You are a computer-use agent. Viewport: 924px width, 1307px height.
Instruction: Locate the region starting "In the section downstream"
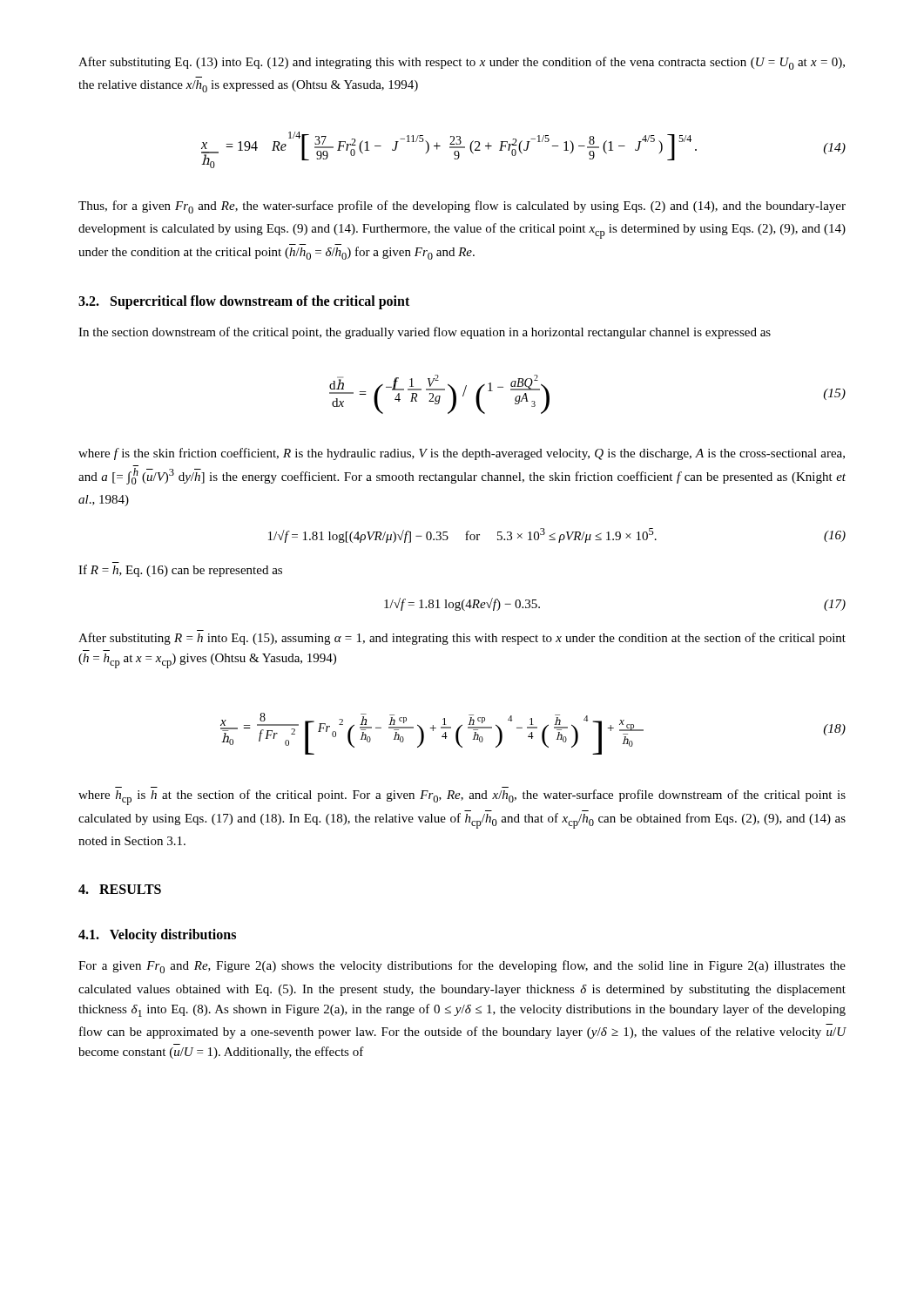pos(425,332)
